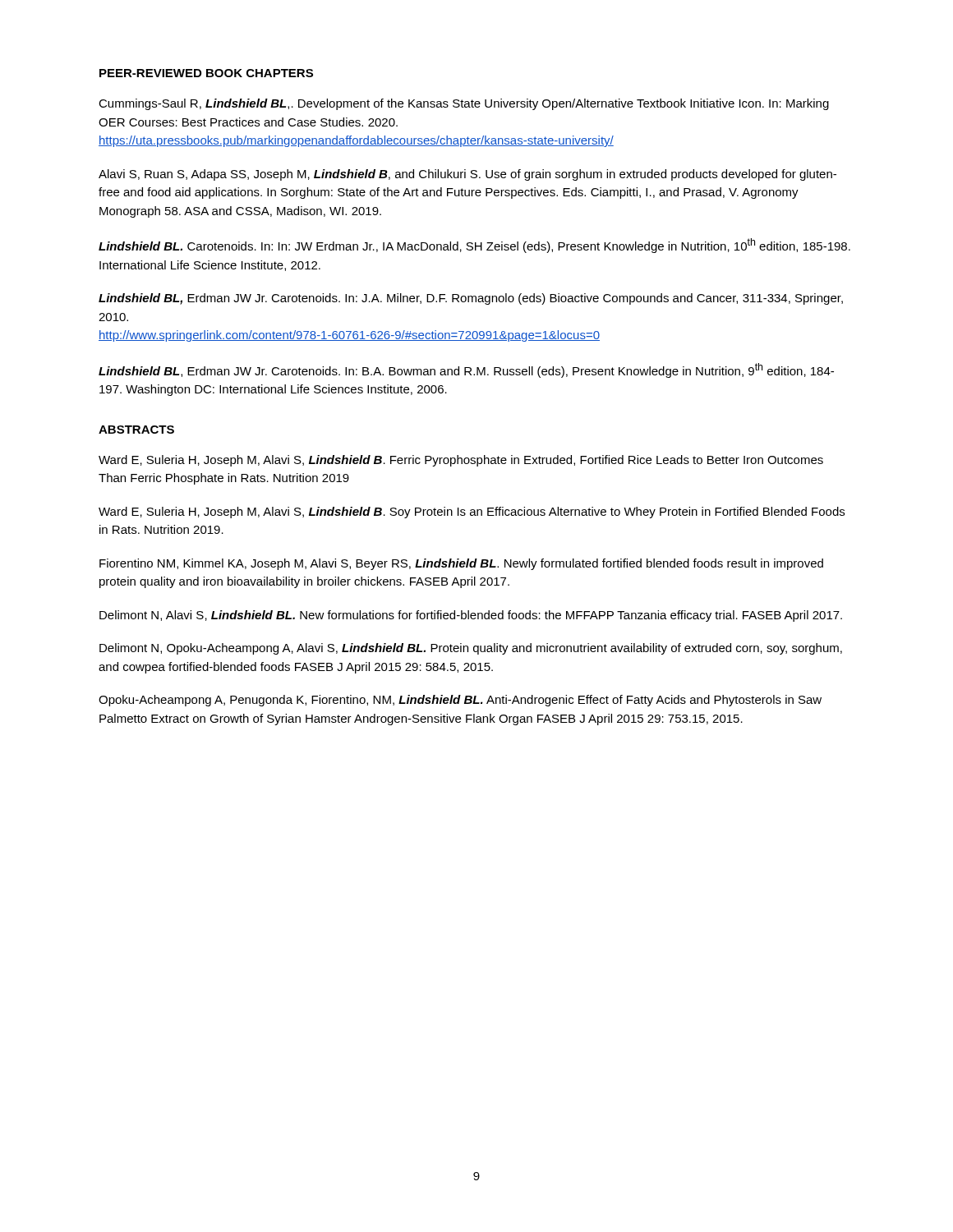Click on the passage starting "Lindshield BL. Carotenoids."
Viewport: 953px width, 1232px height.
(x=475, y=254)
